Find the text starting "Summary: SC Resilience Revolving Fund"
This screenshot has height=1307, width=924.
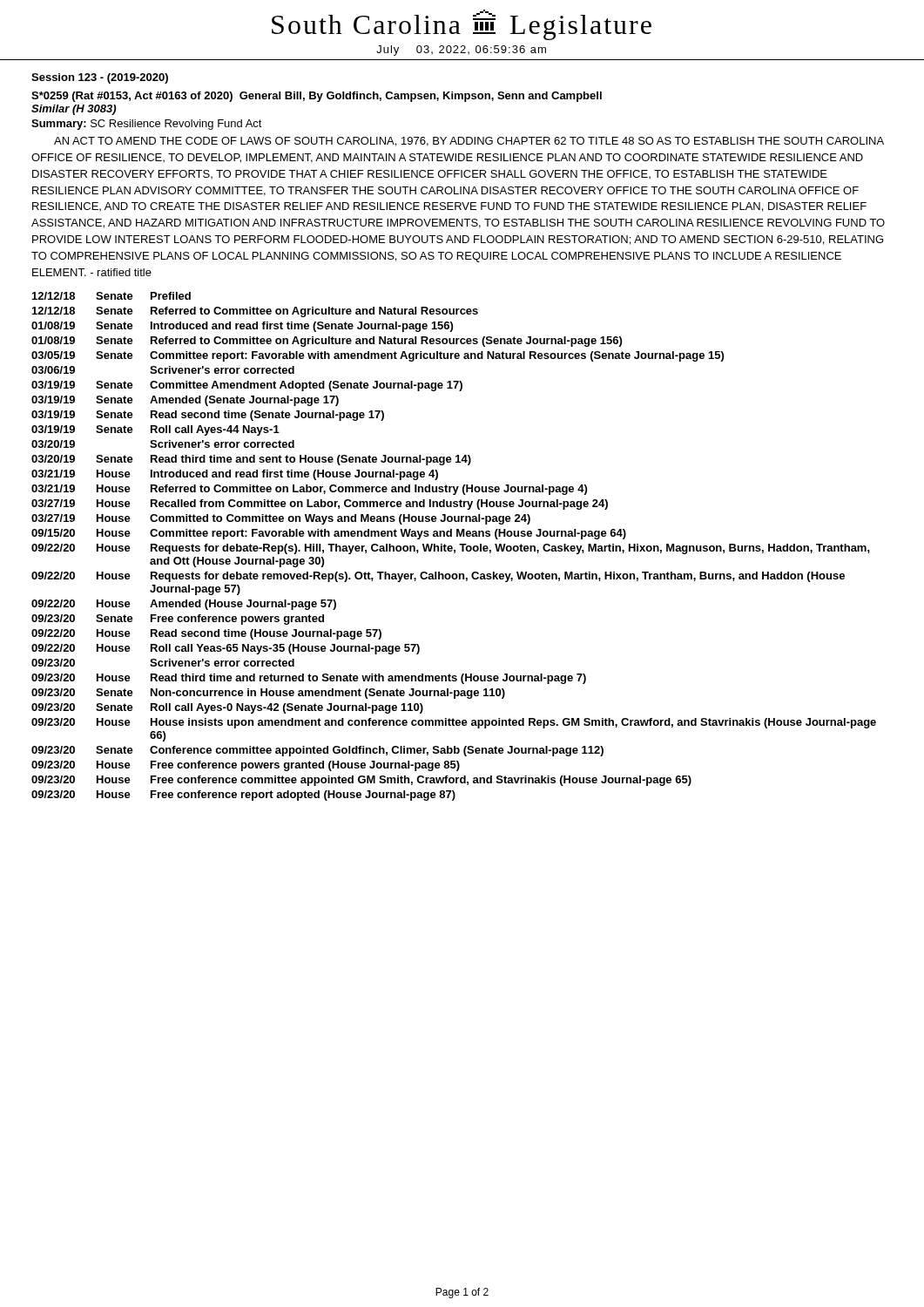tap(147, 123)
